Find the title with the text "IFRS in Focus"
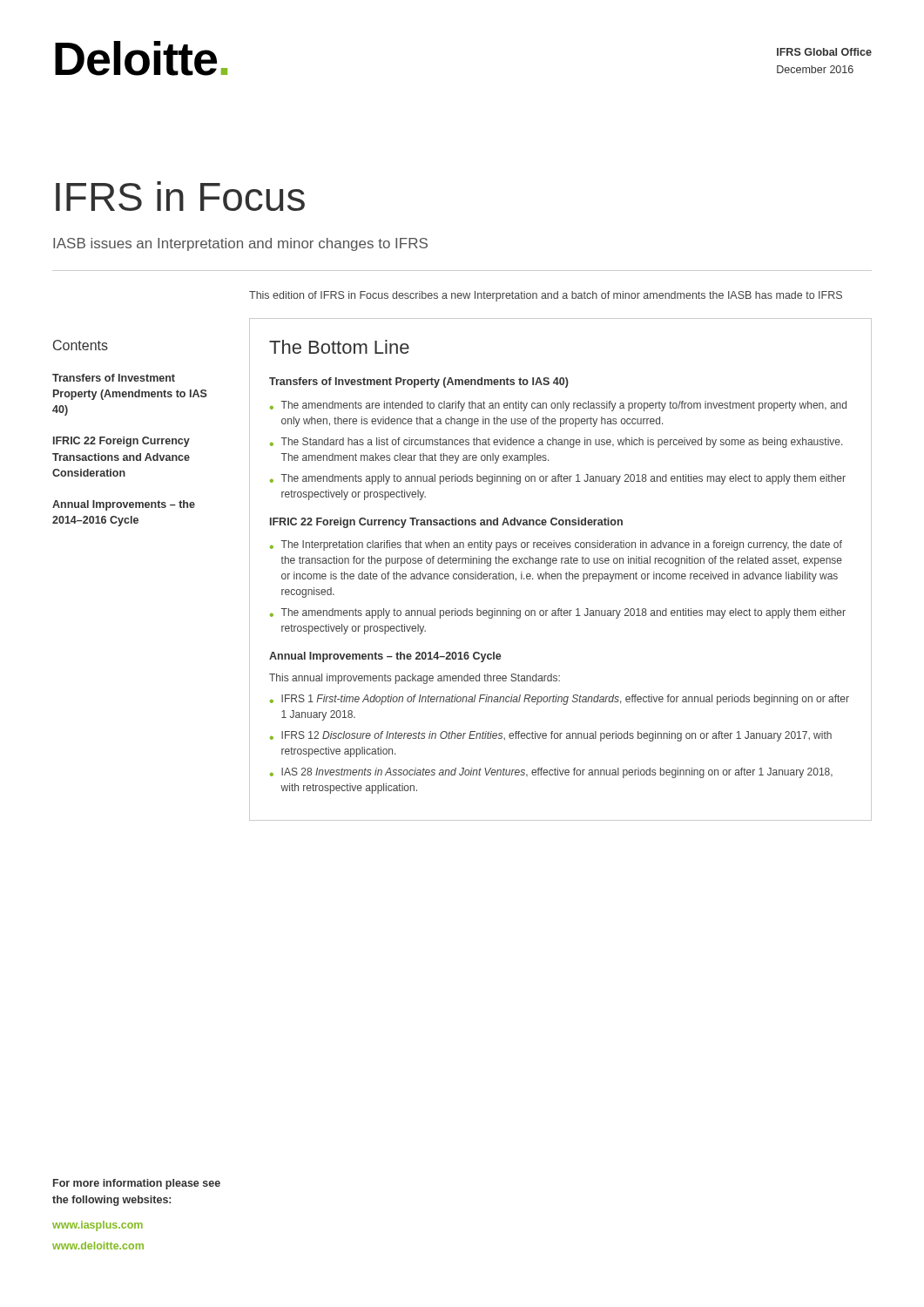This screenshot has height=1307, width=924. pyautogui.click(x=179, y=197)
